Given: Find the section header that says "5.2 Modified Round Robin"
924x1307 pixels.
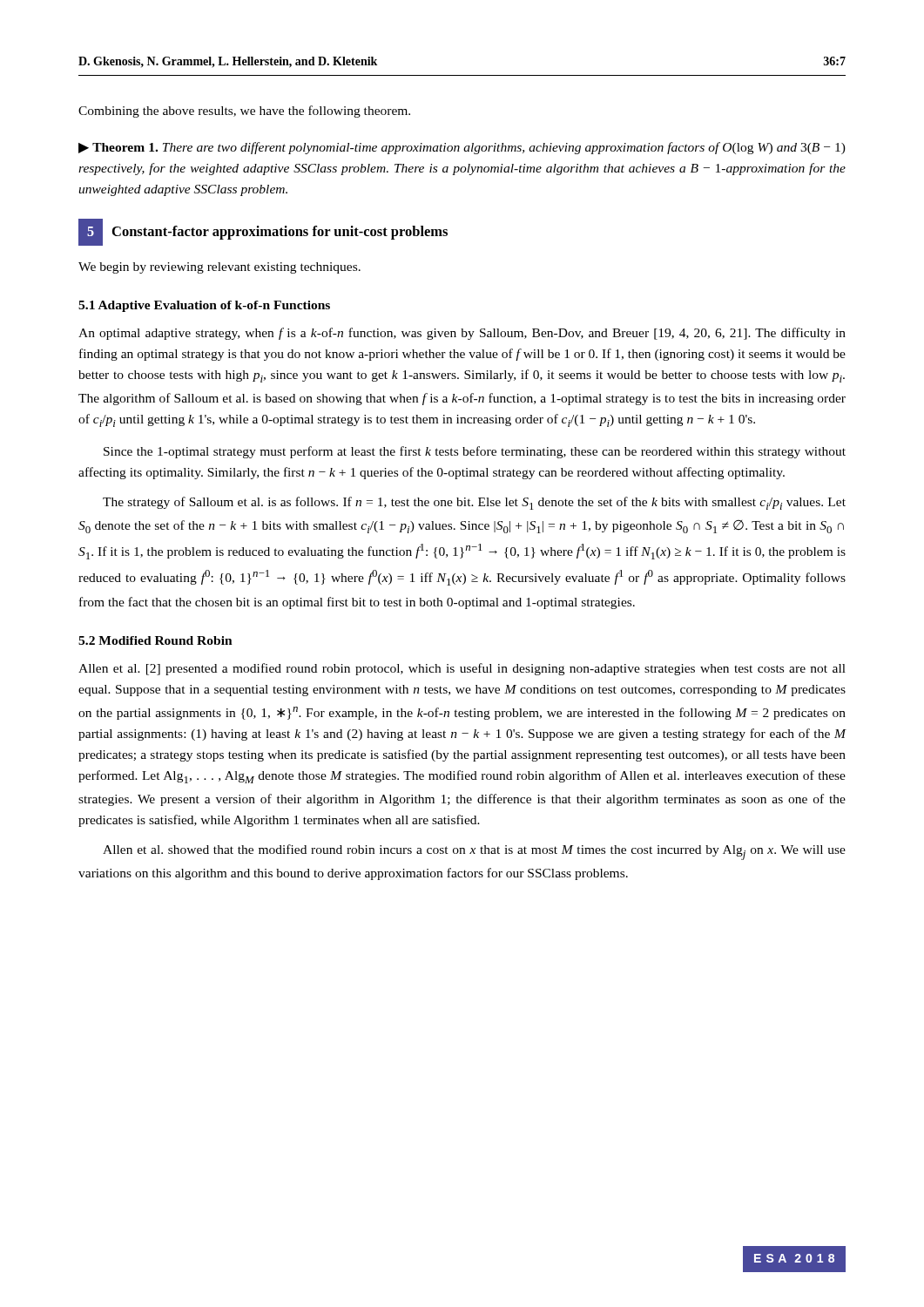Looking at the screenshot, I should click(x=155, y=640).
